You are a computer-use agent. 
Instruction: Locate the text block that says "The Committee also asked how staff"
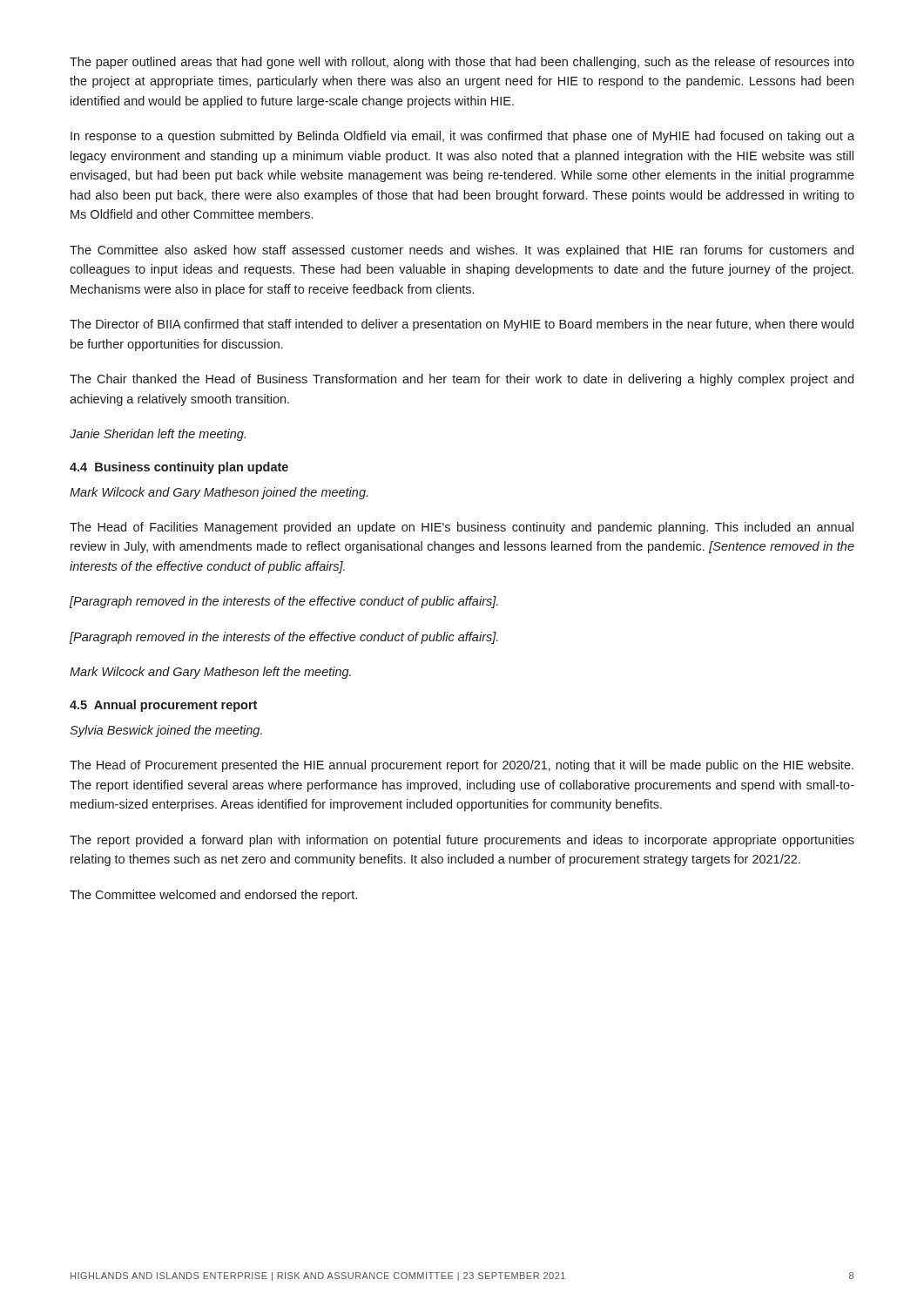click(x=462, y=269)
